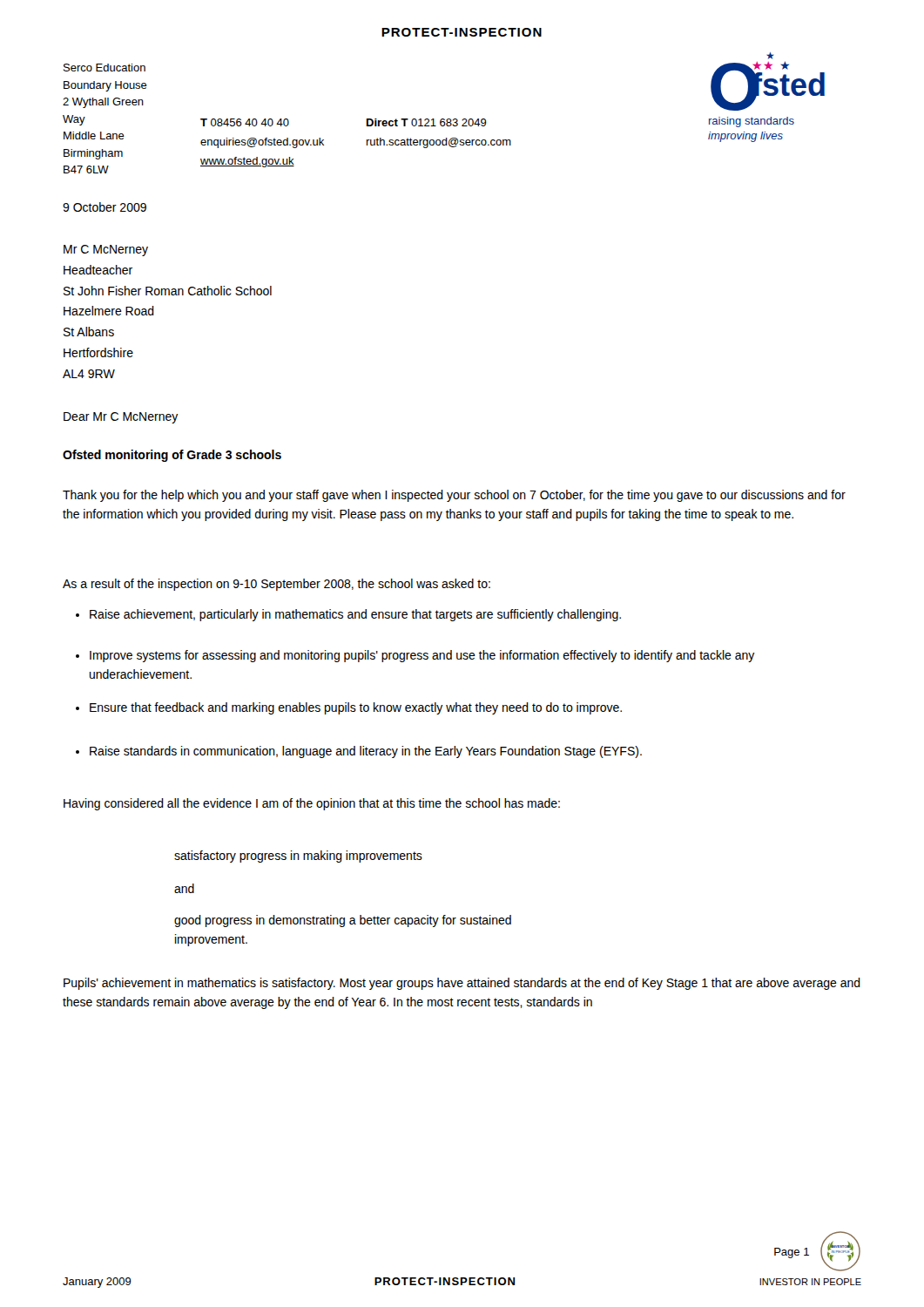Find the element starting "Having considered all the evidence I am"

click(x=312, y=803)
